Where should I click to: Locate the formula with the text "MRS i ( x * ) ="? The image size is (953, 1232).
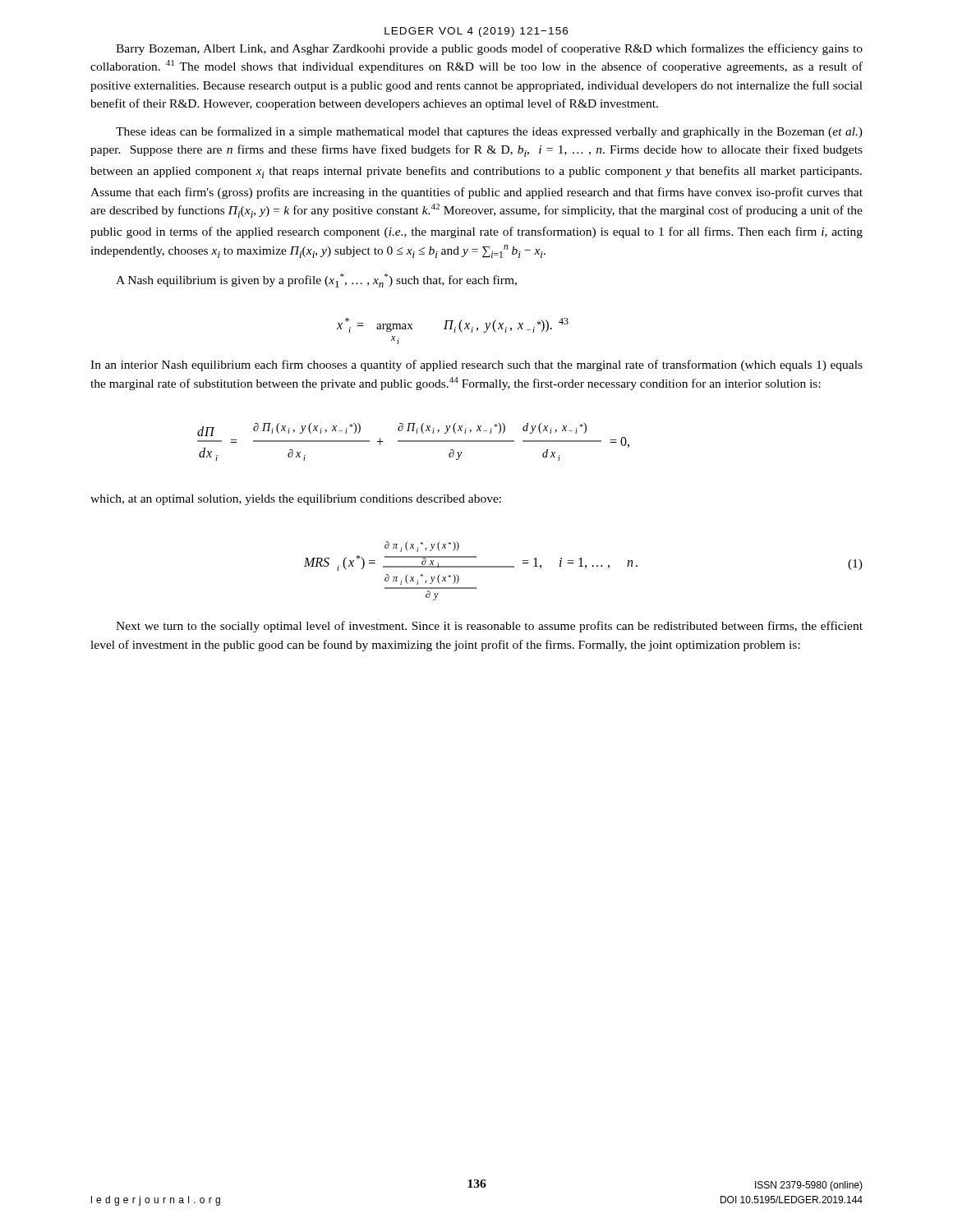pos(583,564)
